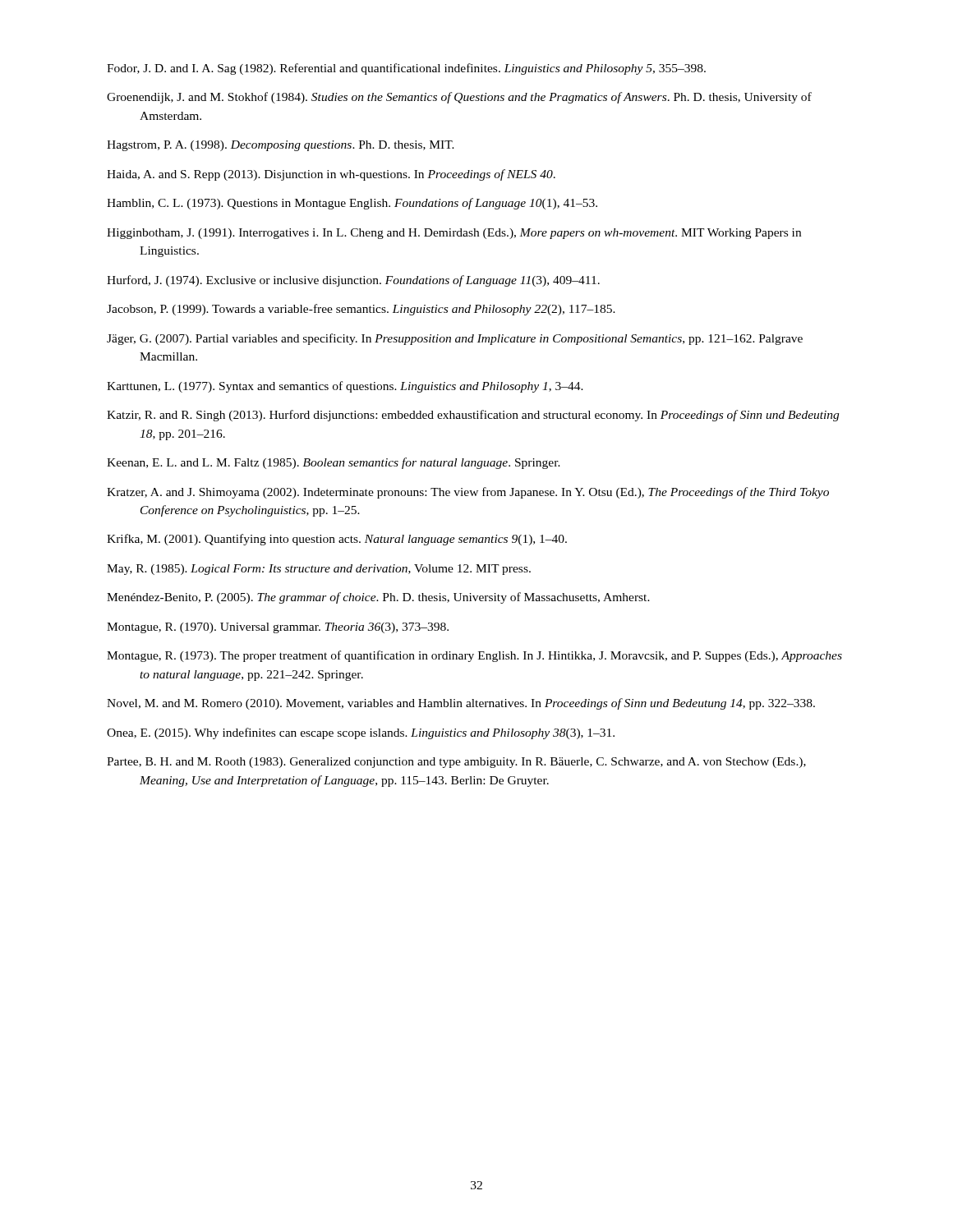
Task: Point to the block beginning "Fodor, J. D. and"
Action: tap(407, 68)
